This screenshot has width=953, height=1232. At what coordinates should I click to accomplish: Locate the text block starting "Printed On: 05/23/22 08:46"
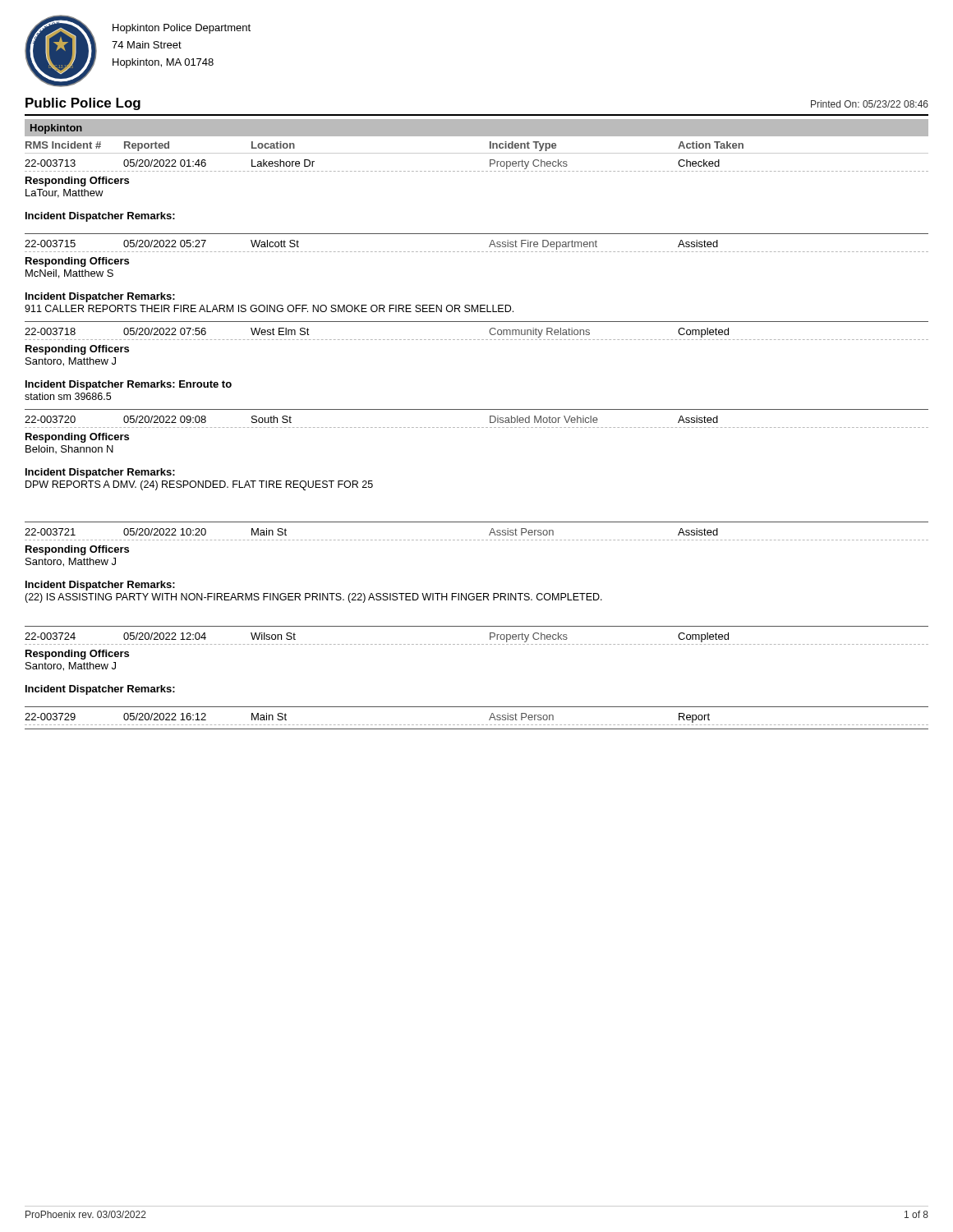coord(869,104)
